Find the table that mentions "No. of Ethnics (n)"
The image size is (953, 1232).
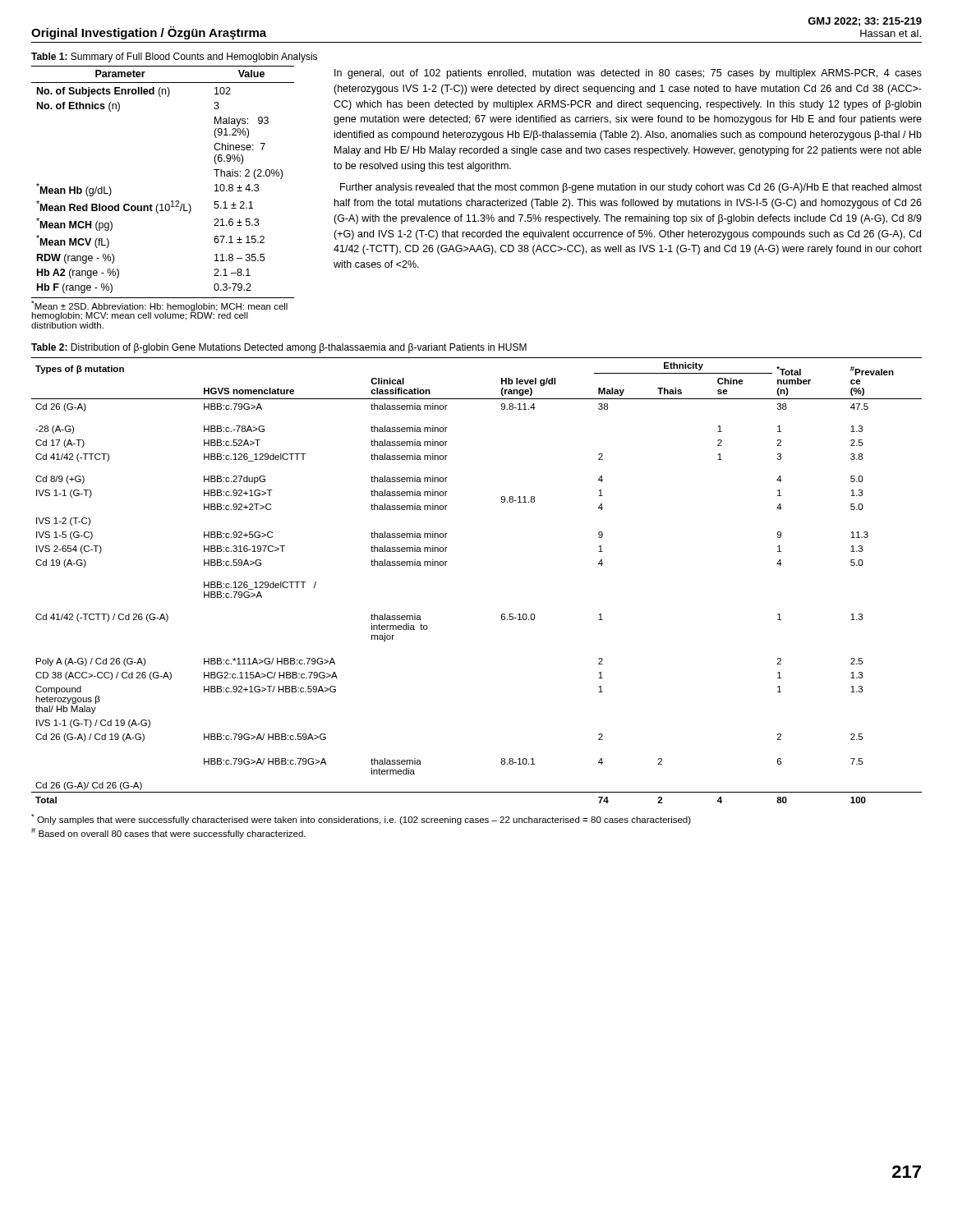point(171,198)
